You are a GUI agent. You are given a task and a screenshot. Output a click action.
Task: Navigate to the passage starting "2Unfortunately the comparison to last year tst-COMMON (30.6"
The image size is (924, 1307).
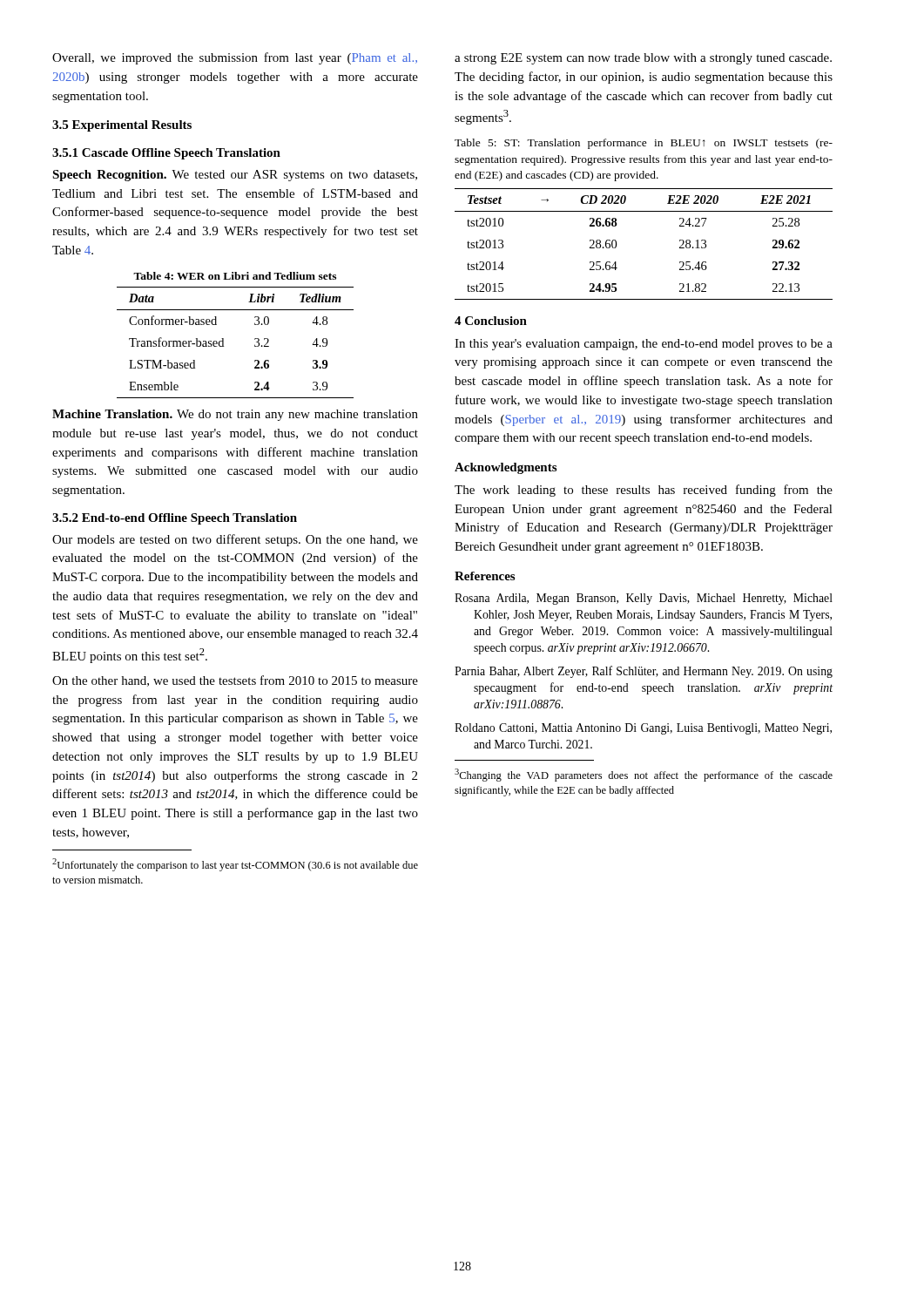coord(235,871)
